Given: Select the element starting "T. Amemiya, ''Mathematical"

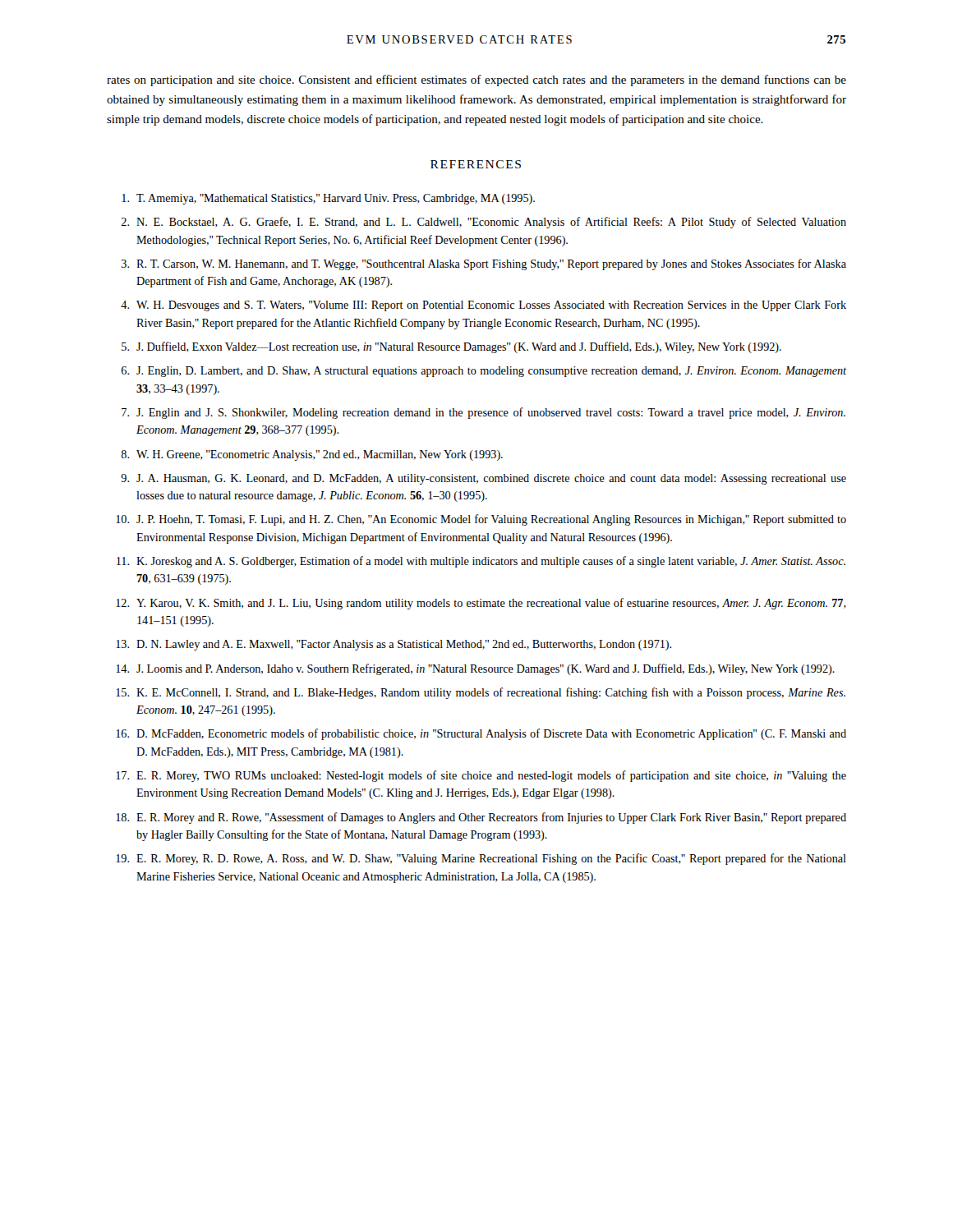Looking at the screenshot, I should (476, 198).
